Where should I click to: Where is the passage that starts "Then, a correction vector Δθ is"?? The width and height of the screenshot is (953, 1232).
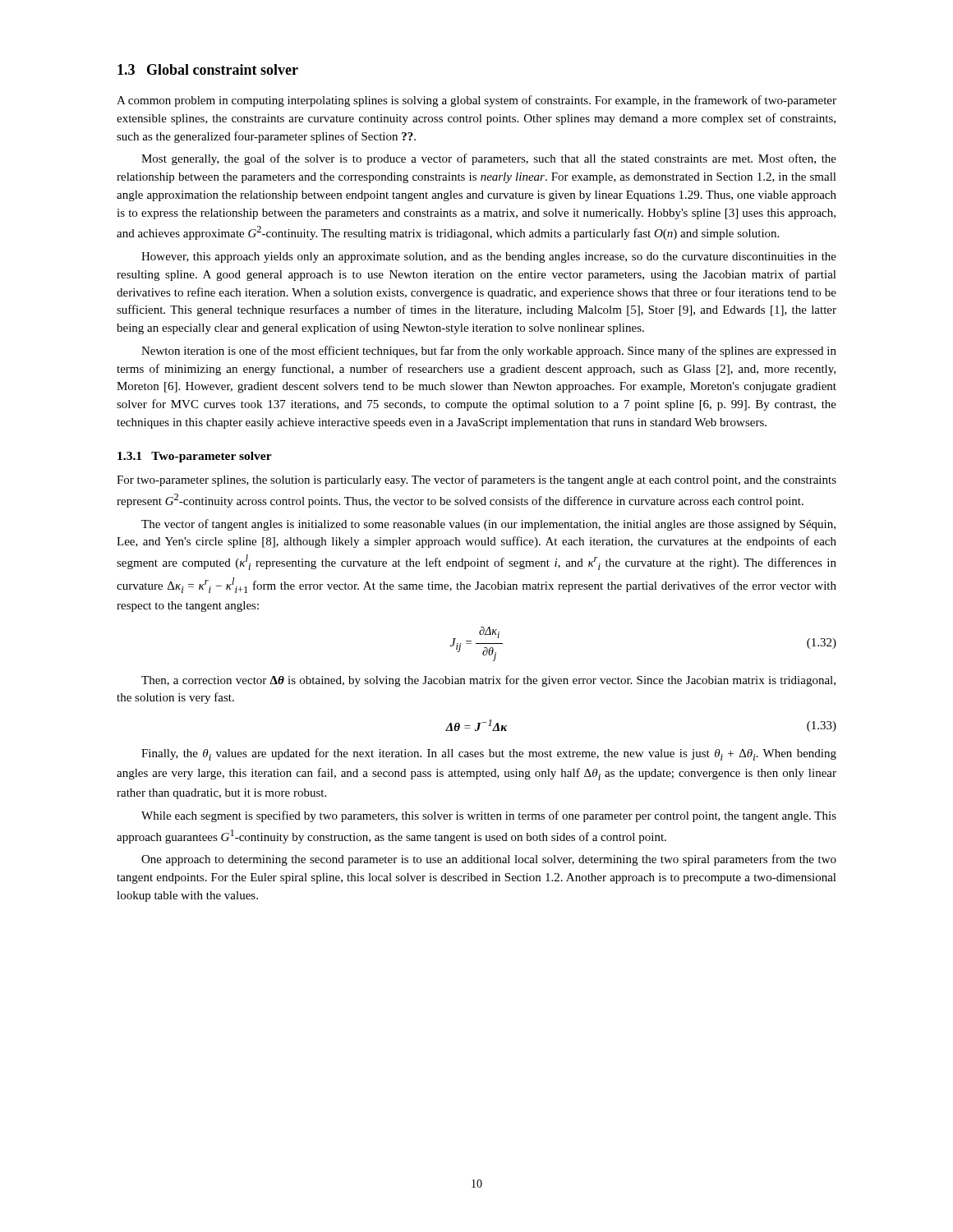[476, 689]
